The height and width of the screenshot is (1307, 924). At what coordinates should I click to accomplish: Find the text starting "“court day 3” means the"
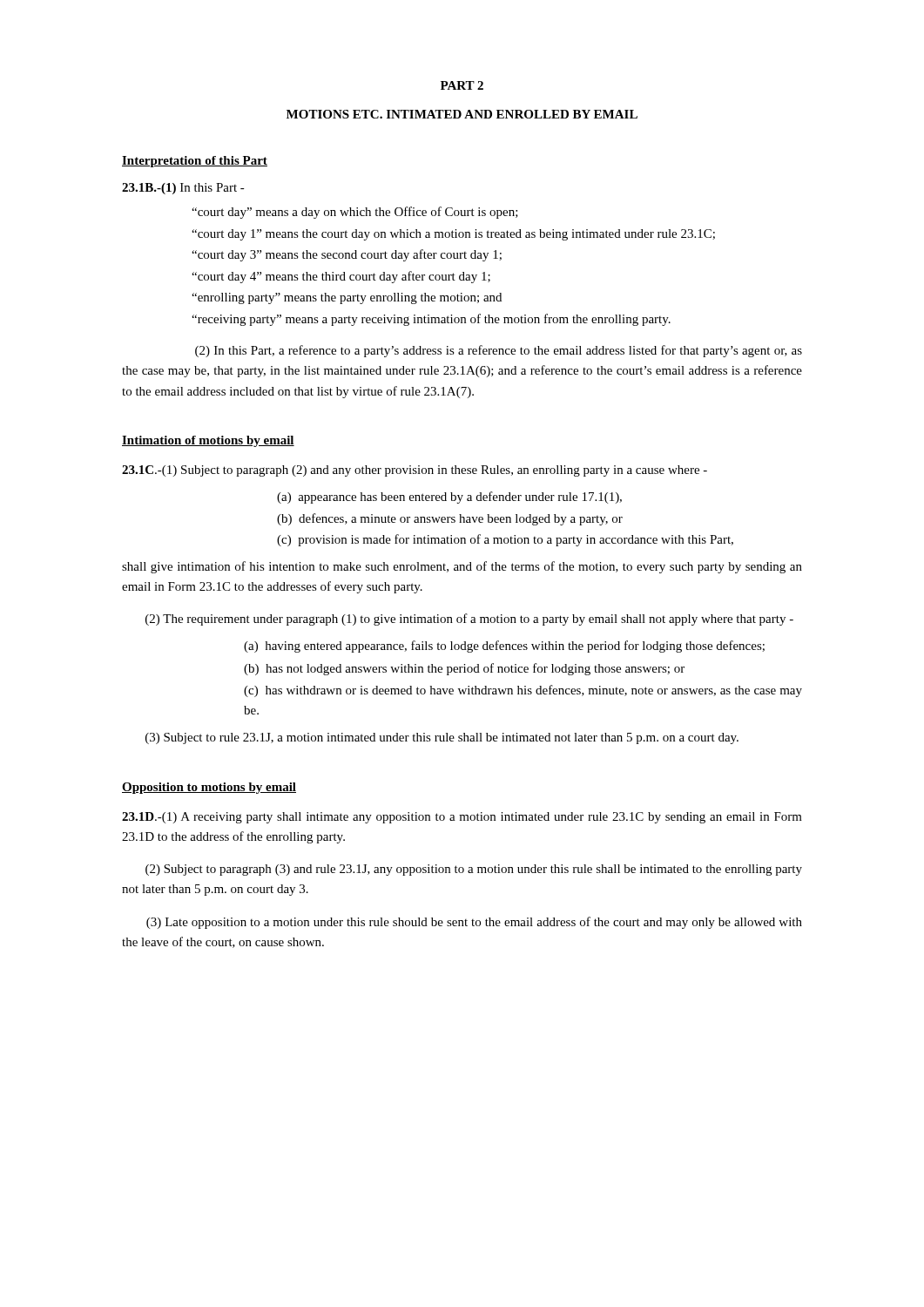347,254
